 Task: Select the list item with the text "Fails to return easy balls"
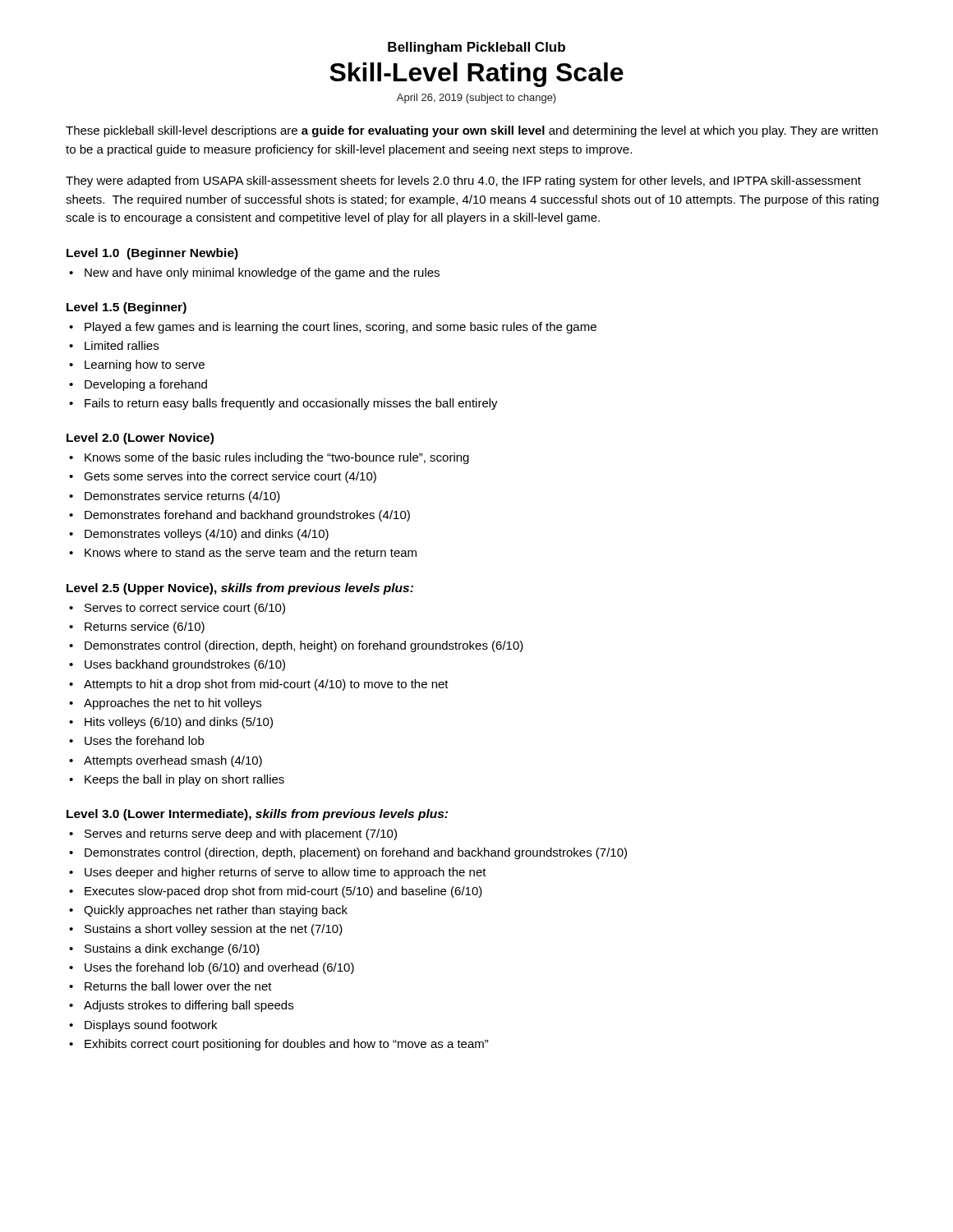point(291,403)
